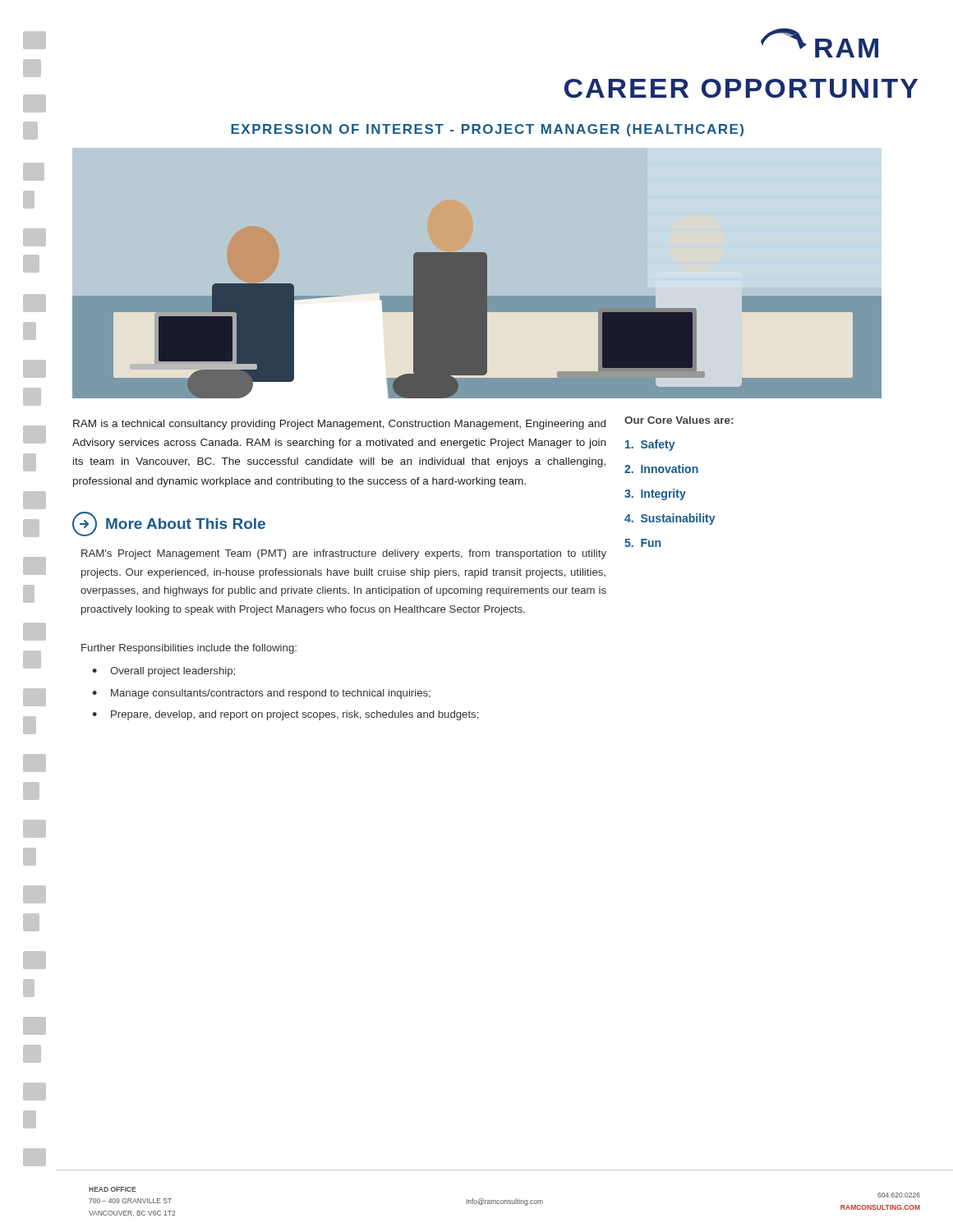Find the section header on this page that starts "EXPRESSION OF INTEREST - PROJECT"
This screenshot has height=1232, width=953.
click(488, 129)
